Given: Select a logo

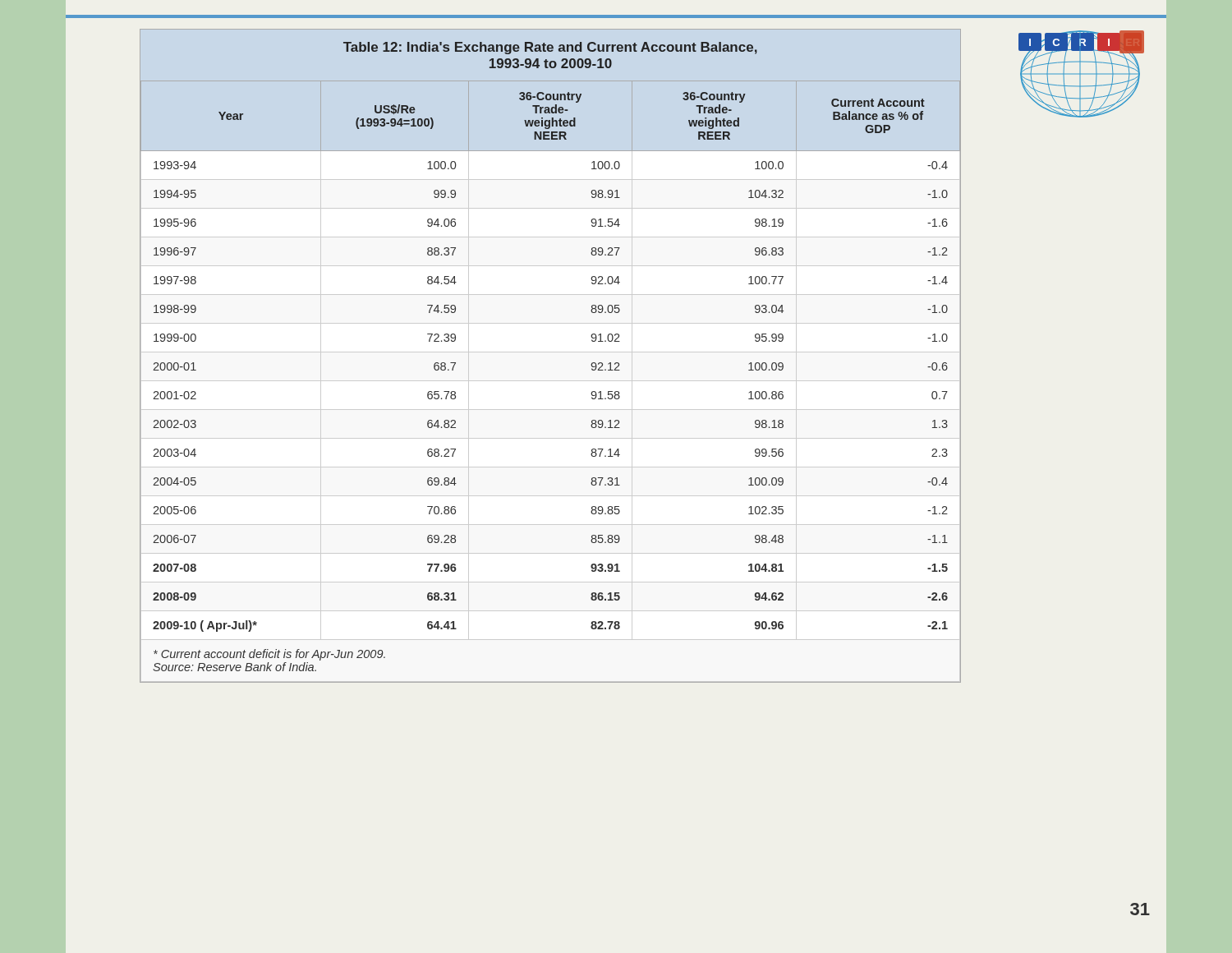Looking at the screenshot, I should coord(1084,82).
